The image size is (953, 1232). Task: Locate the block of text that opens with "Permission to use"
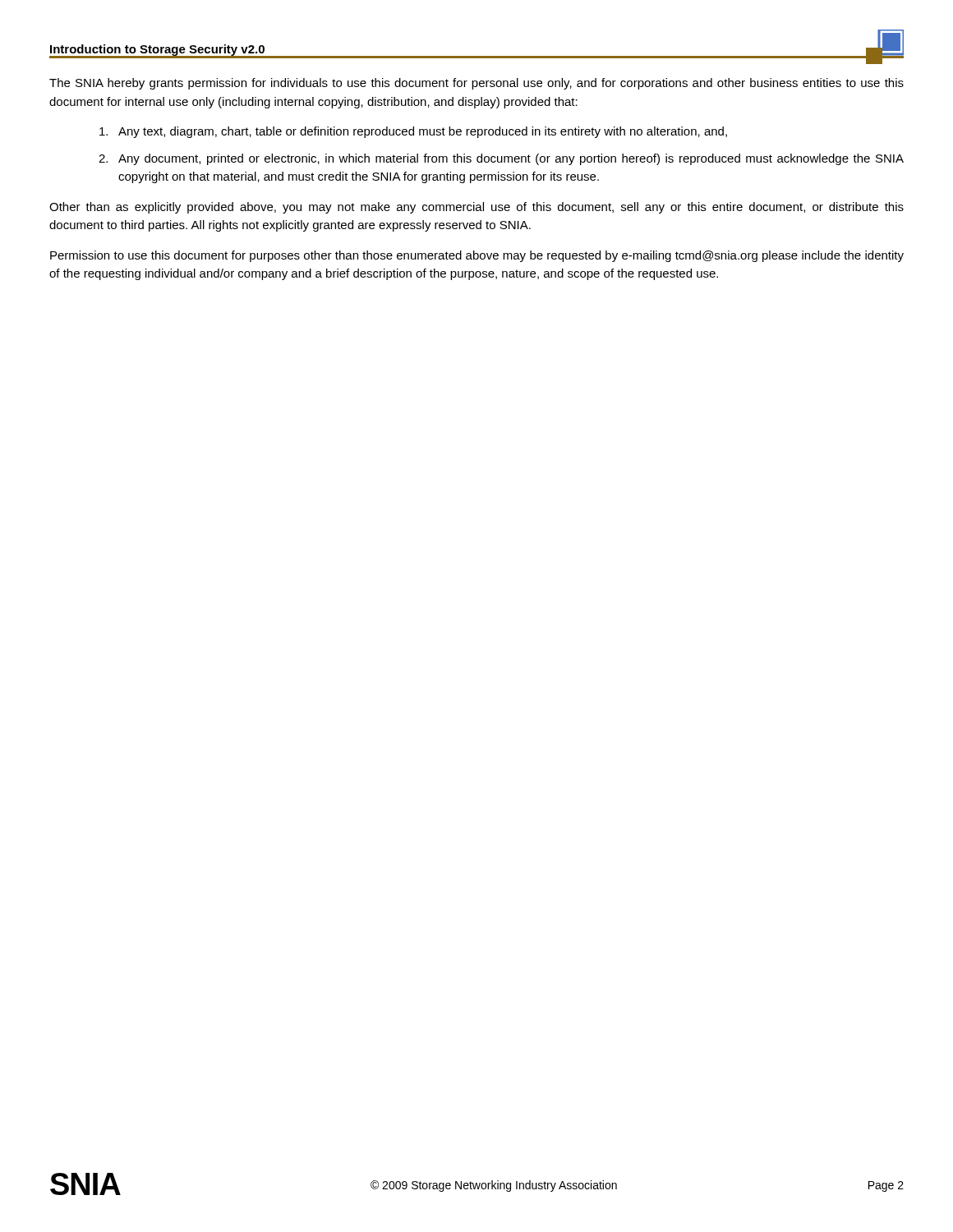476,264
